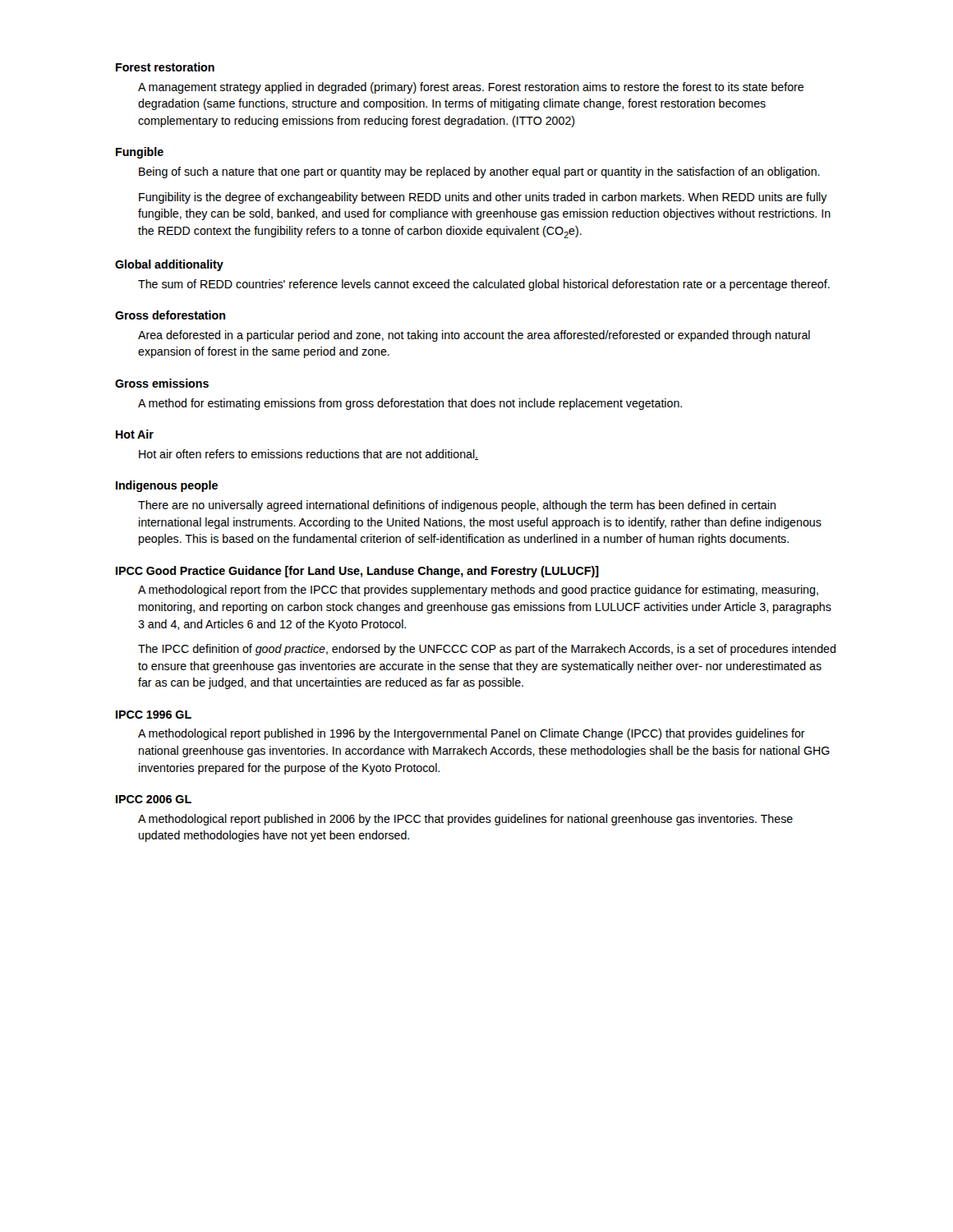
Task: Find the text block that reads "A methodological report published in 2006 by"
Action: pyautogui.click(x=465, y=827)
